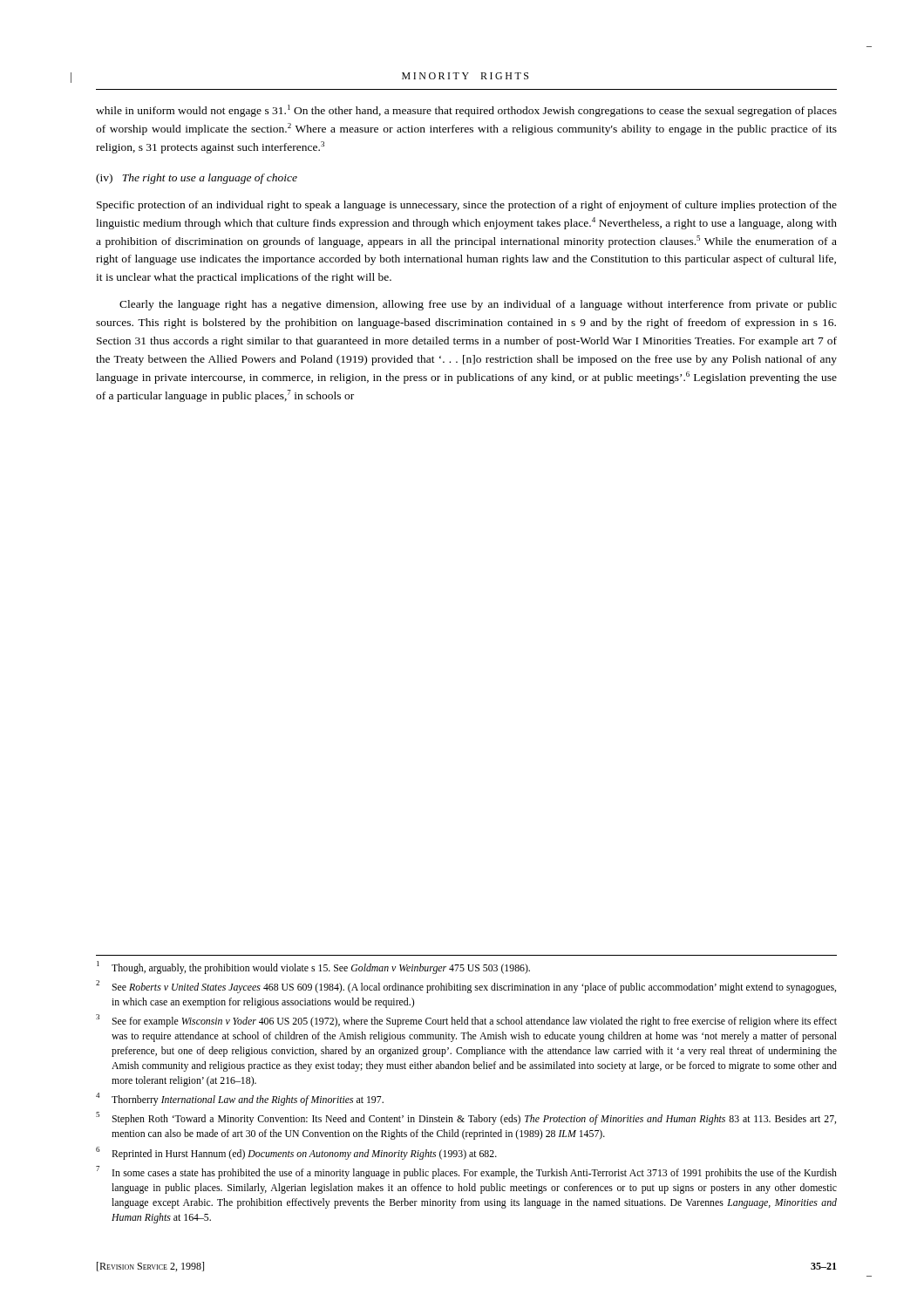Point to the block beginning "while in uniform would not"
Image resolution: width=924 pixels, height=1308 pixels.
coord(466,128)
